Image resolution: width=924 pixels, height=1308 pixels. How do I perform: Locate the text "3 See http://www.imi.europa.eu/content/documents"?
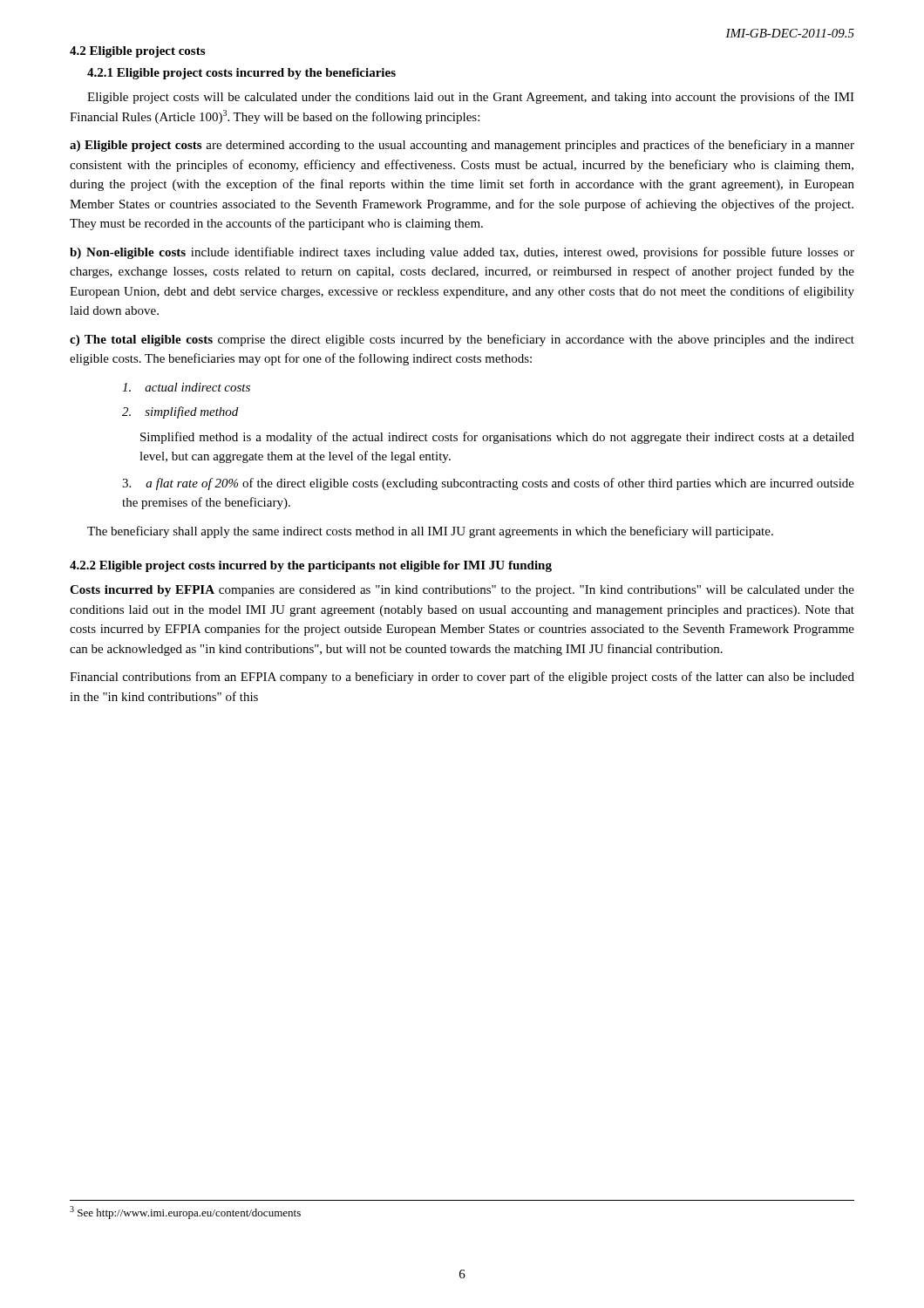point(185,1213)
